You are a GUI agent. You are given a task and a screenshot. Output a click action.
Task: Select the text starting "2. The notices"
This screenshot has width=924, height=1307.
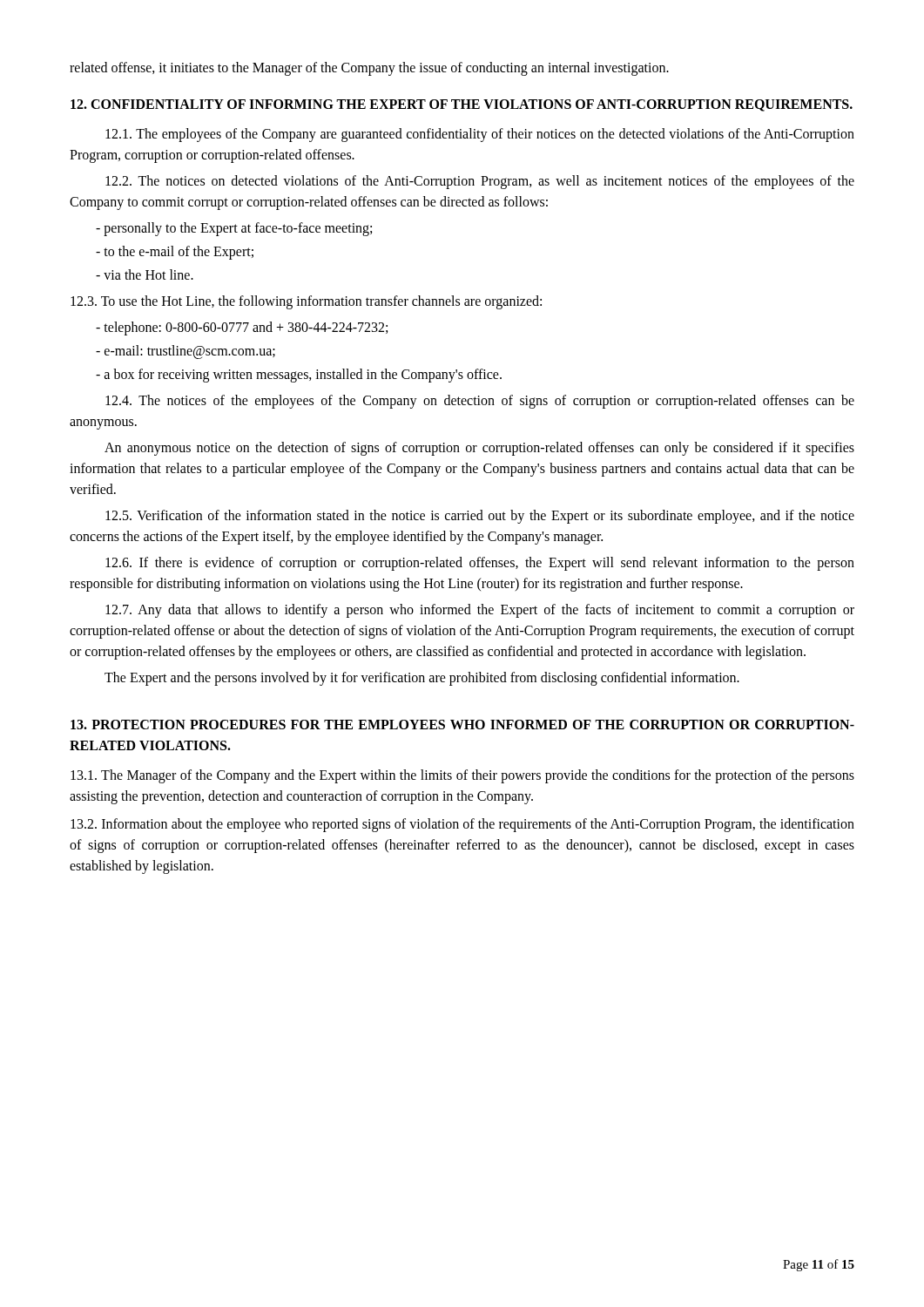click(462, 192)
